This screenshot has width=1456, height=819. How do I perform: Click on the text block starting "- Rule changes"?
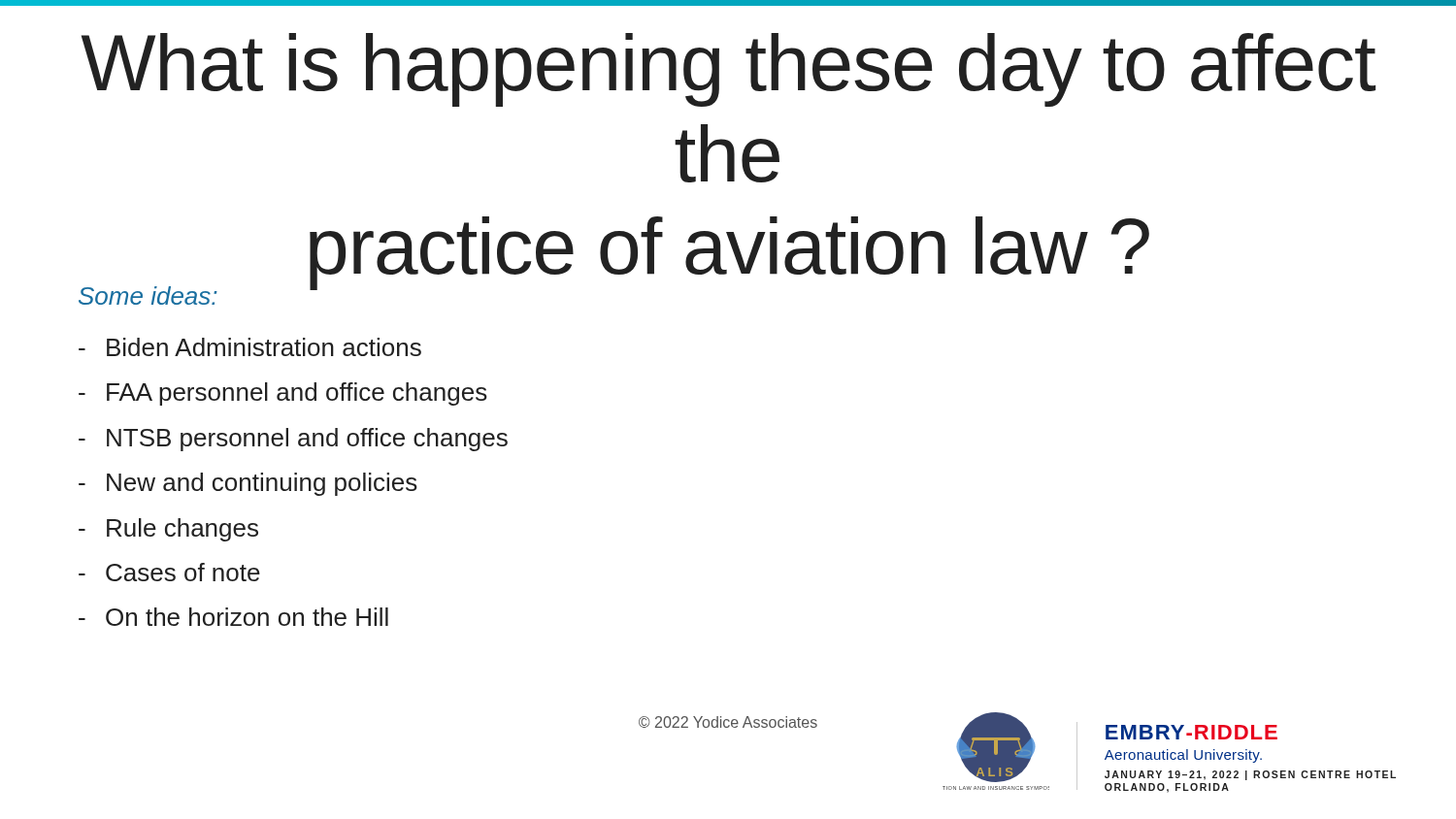(168, 528)
